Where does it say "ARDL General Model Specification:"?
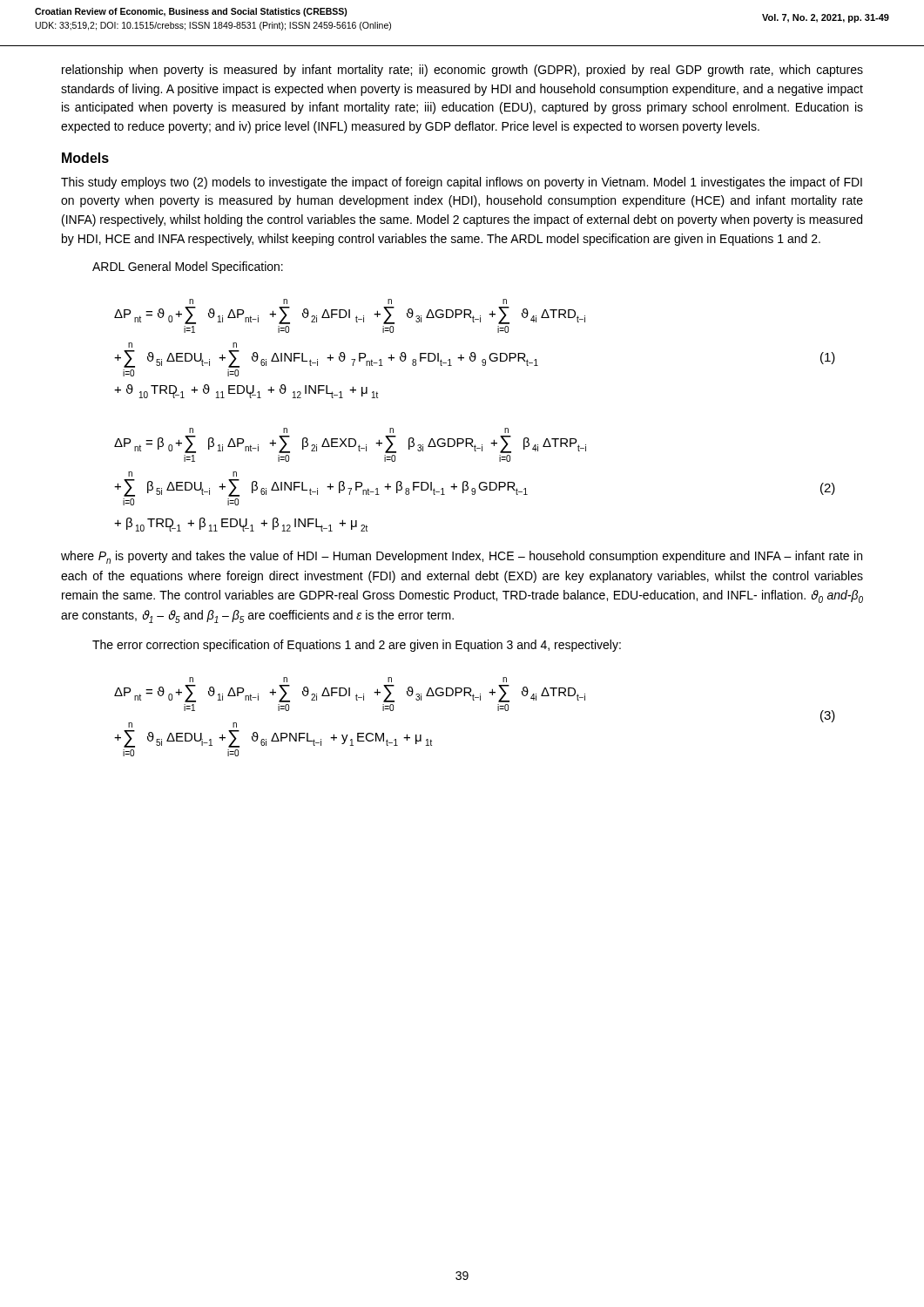 188,267
